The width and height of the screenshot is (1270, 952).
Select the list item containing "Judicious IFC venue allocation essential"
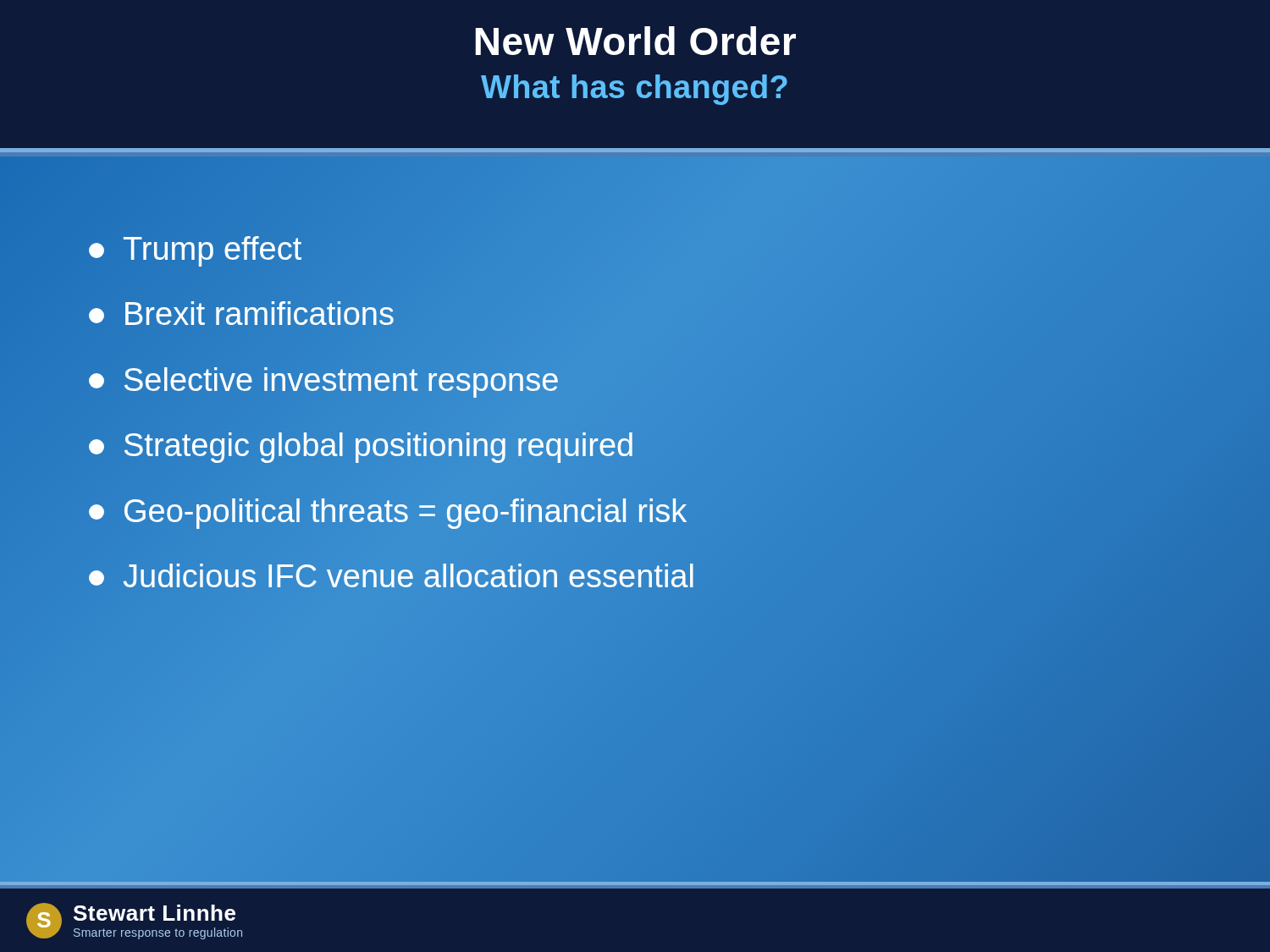point(392,577)
